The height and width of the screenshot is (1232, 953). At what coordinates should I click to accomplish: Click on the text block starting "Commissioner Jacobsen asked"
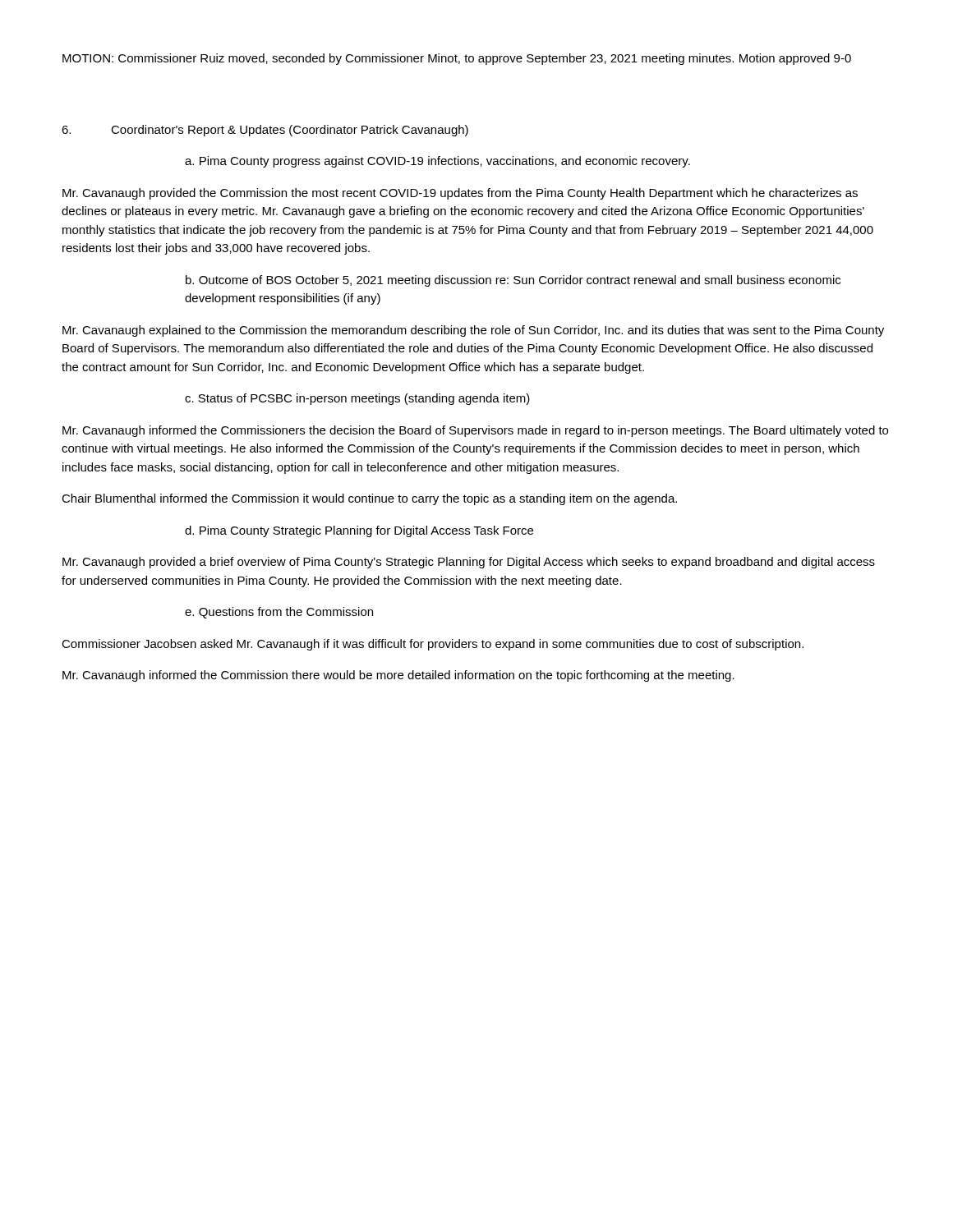click(x=433, y=643)
